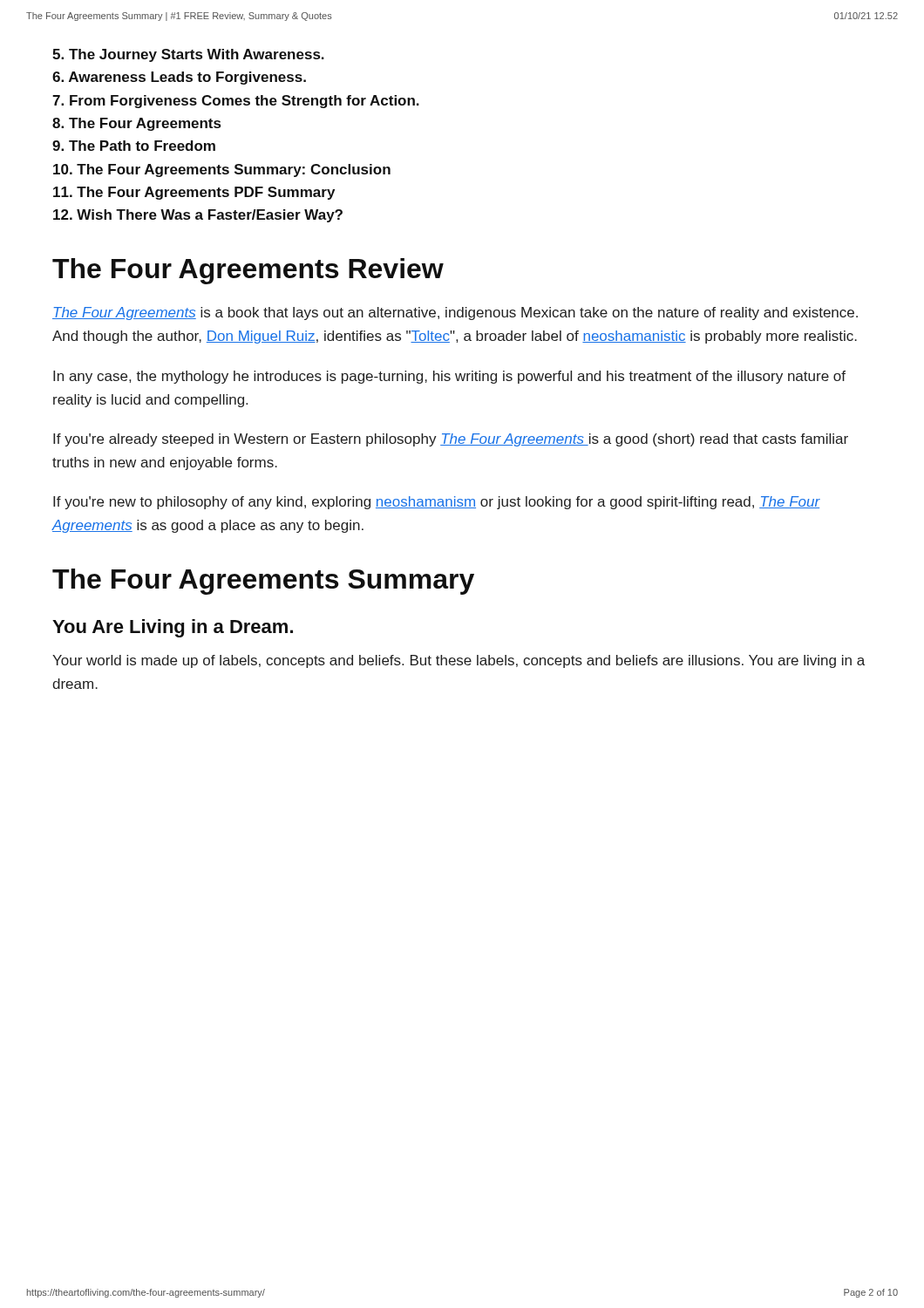Click on the section header that reads "The Four Agreements Summary"
The width and height of the screenshot is (924, 1308).
point(462,579)
